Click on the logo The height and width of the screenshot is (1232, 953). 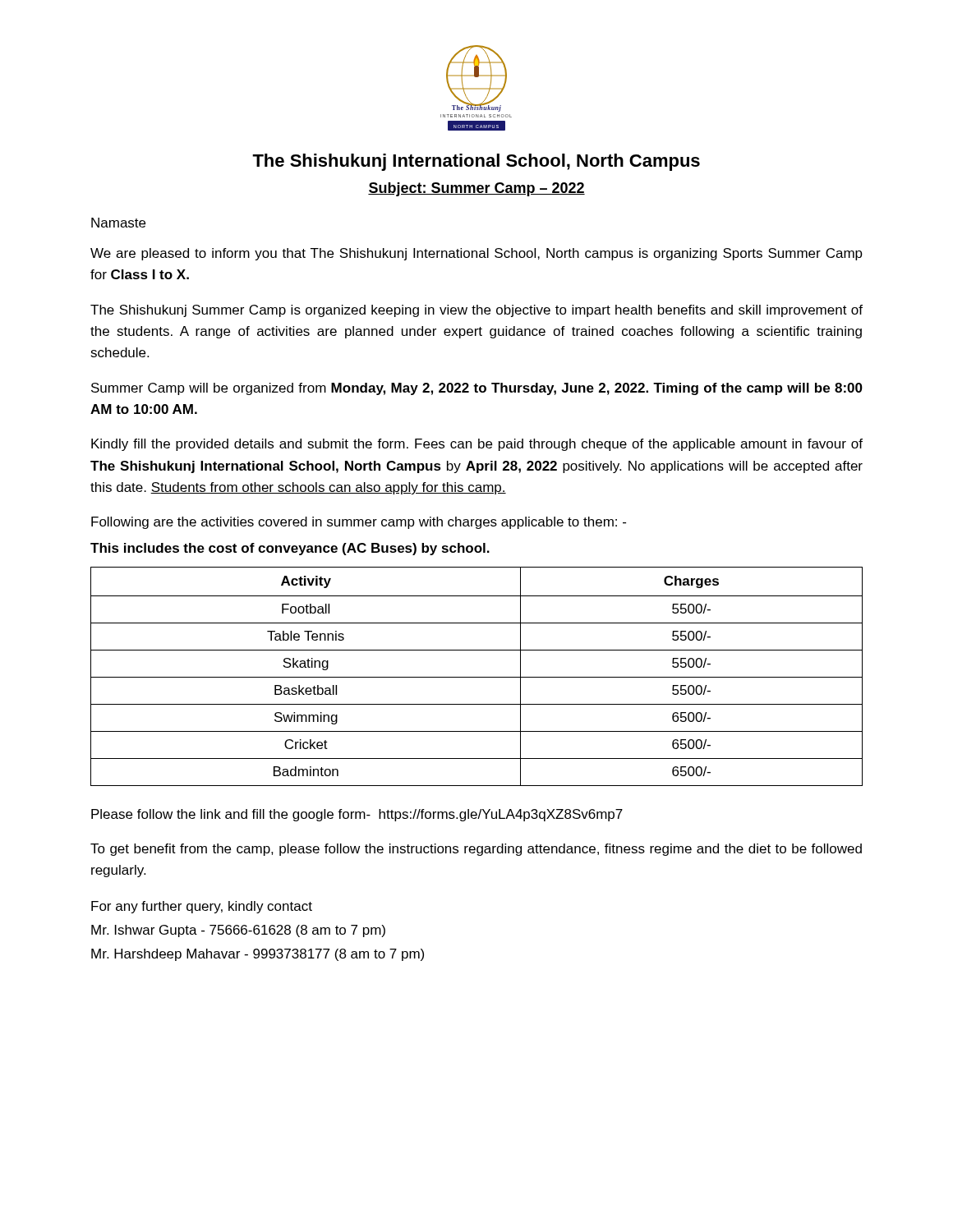[476, 88]
